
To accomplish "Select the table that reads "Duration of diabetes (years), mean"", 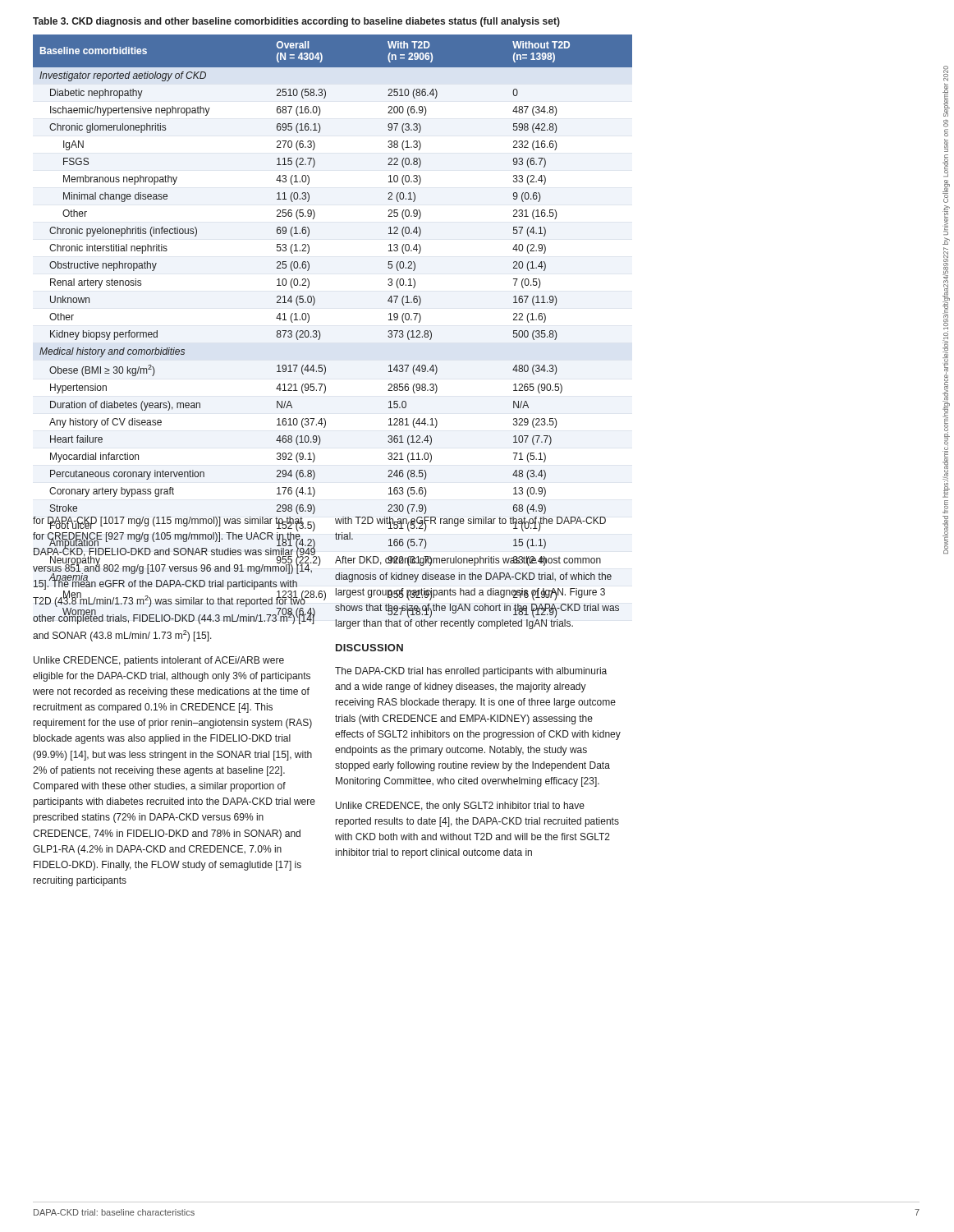I will click(333, 328).
